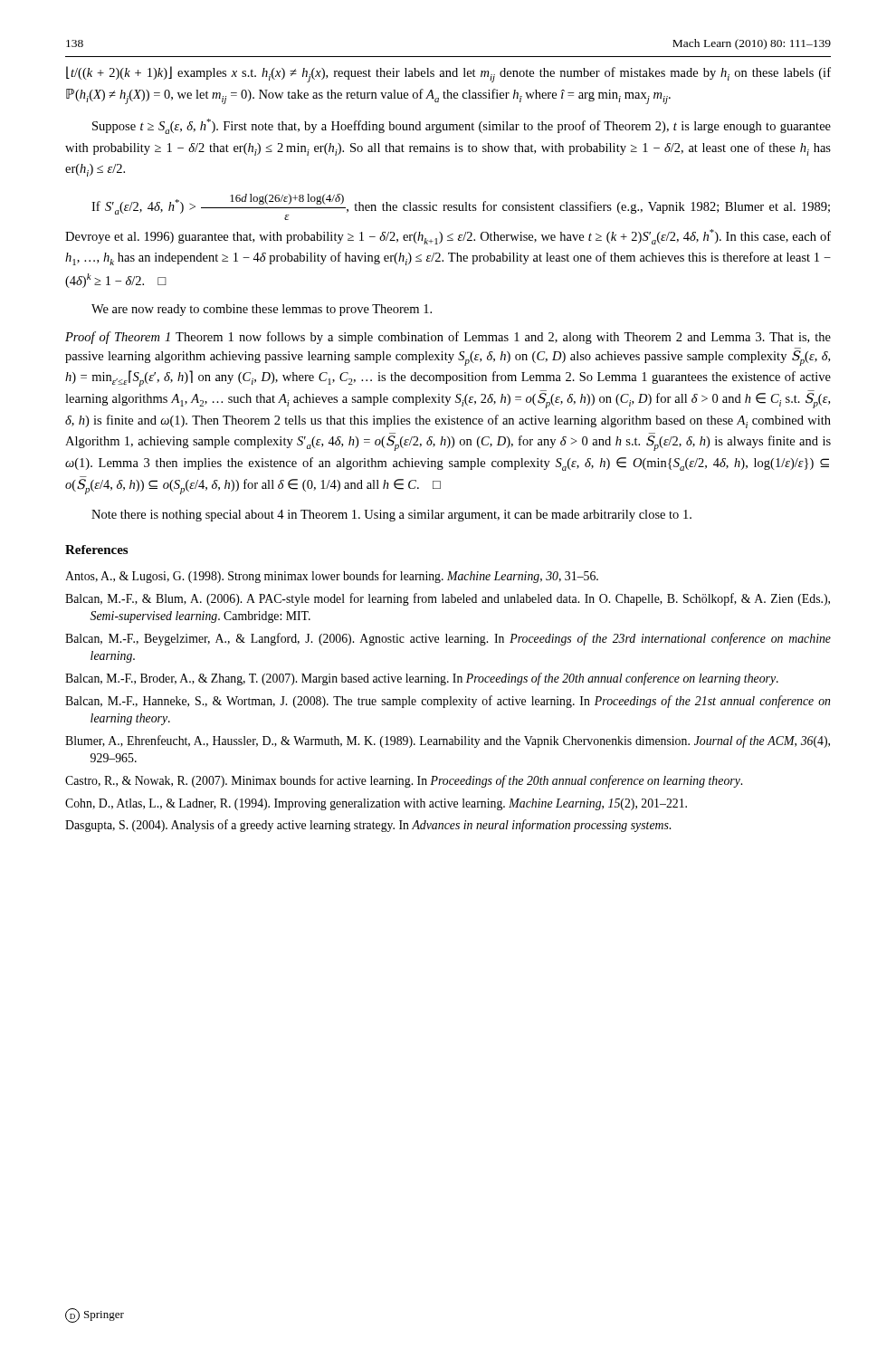Find the list item with the text "Antos, A., &"

click(332, 576)
